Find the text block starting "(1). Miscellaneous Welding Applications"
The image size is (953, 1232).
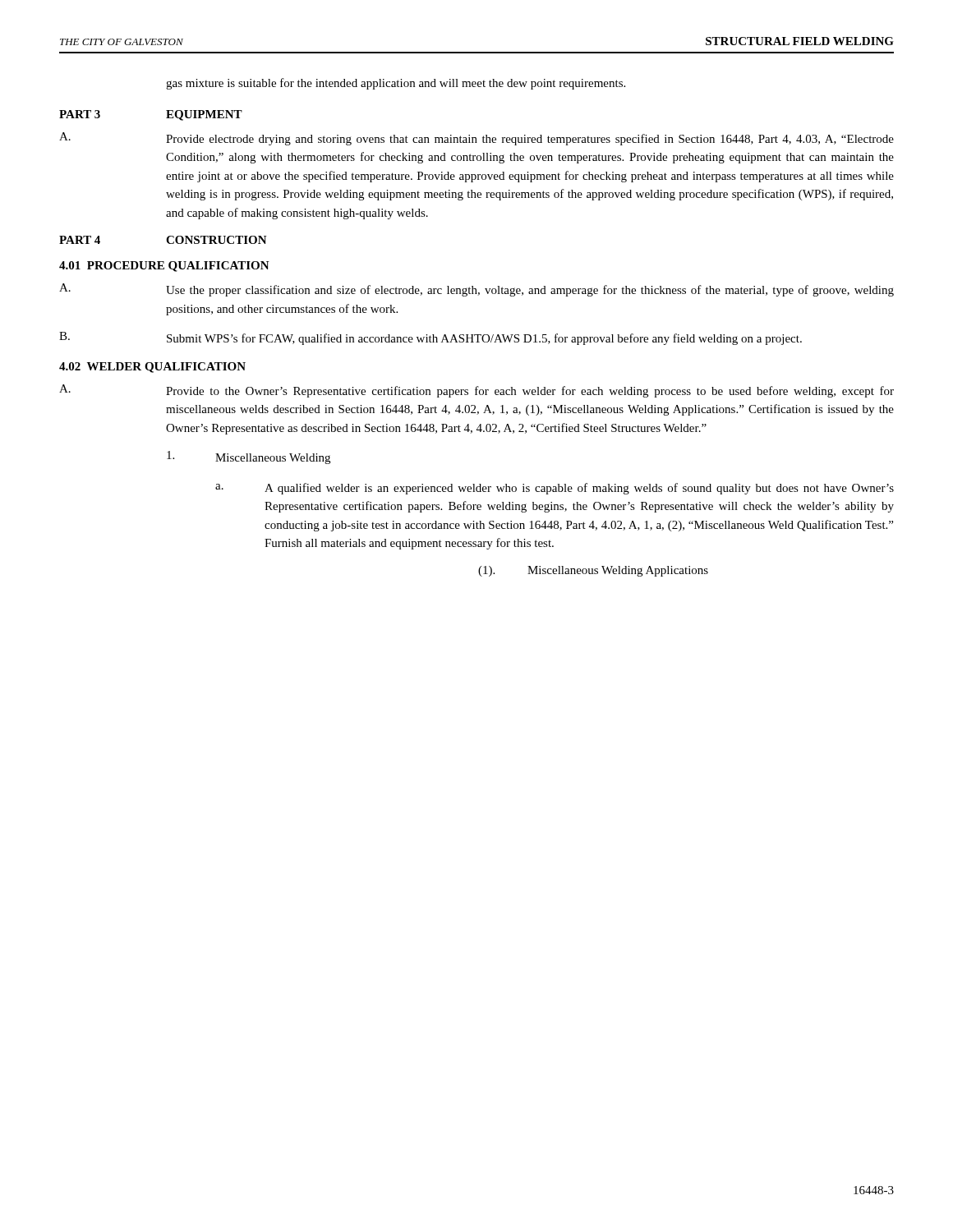tap(686, 570)
